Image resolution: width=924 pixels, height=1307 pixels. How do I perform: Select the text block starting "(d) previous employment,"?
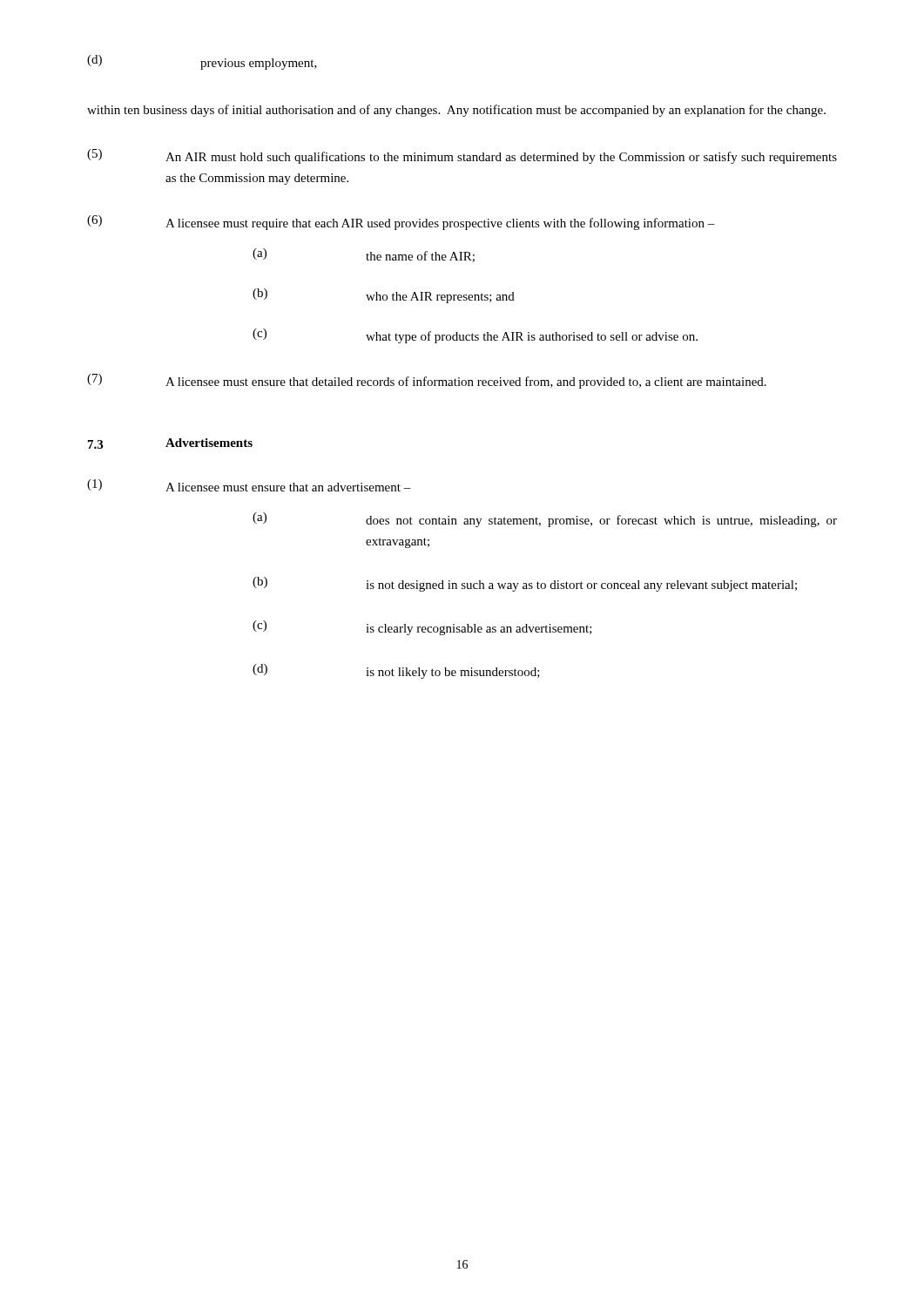tap(202, 62)
